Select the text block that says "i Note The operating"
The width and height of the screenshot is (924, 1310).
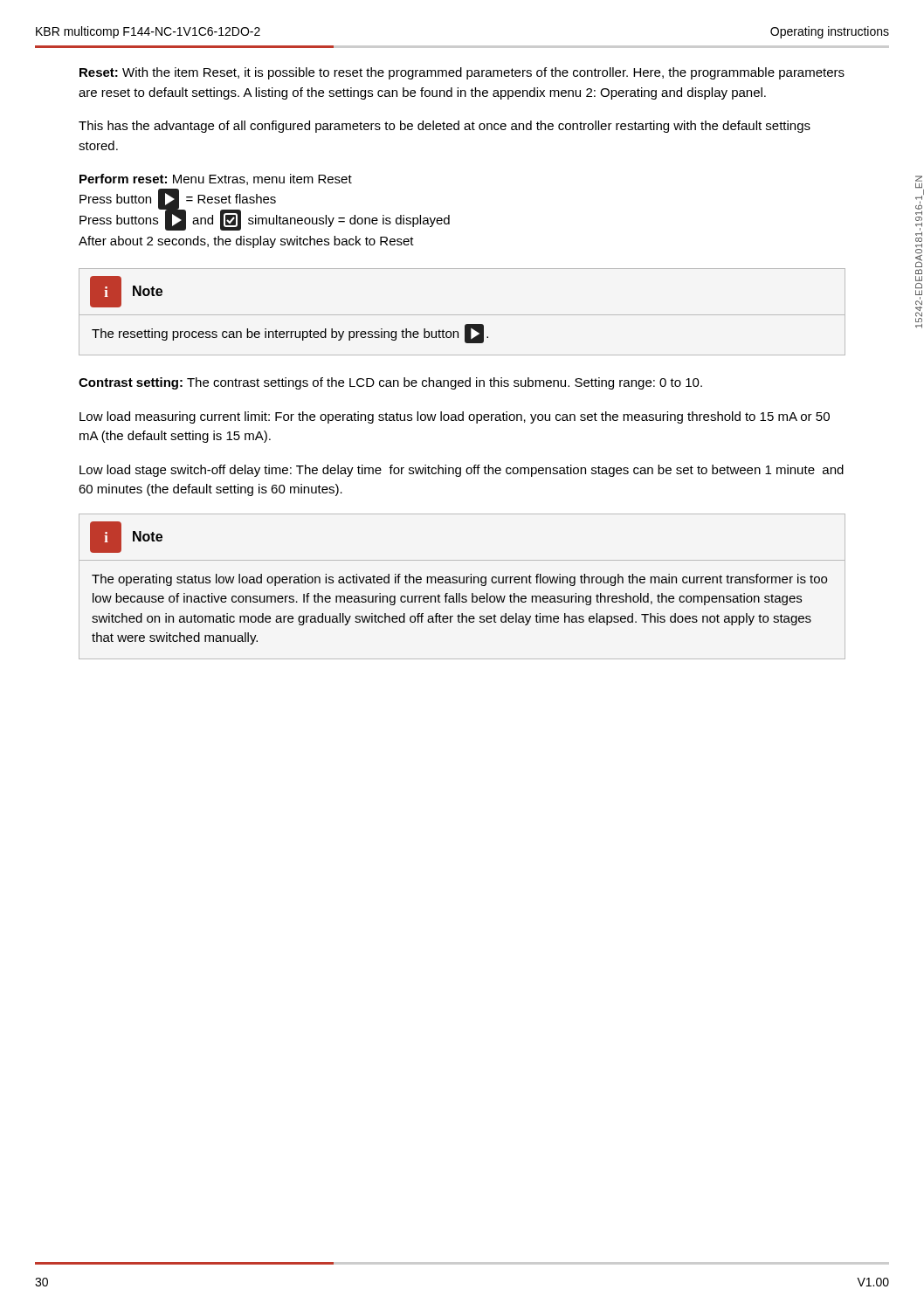point(462,586)
